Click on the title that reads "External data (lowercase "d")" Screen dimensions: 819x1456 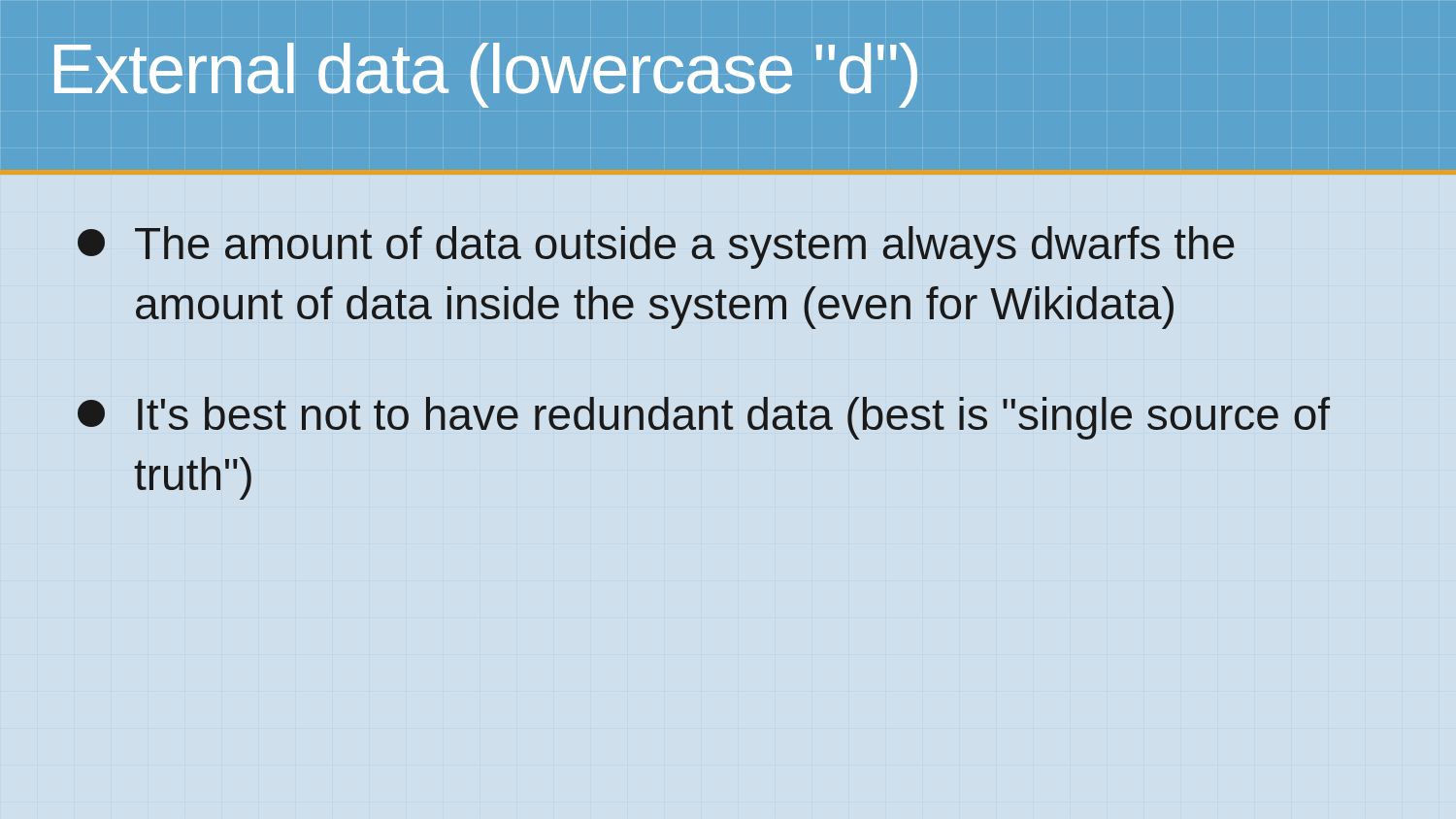485,69
